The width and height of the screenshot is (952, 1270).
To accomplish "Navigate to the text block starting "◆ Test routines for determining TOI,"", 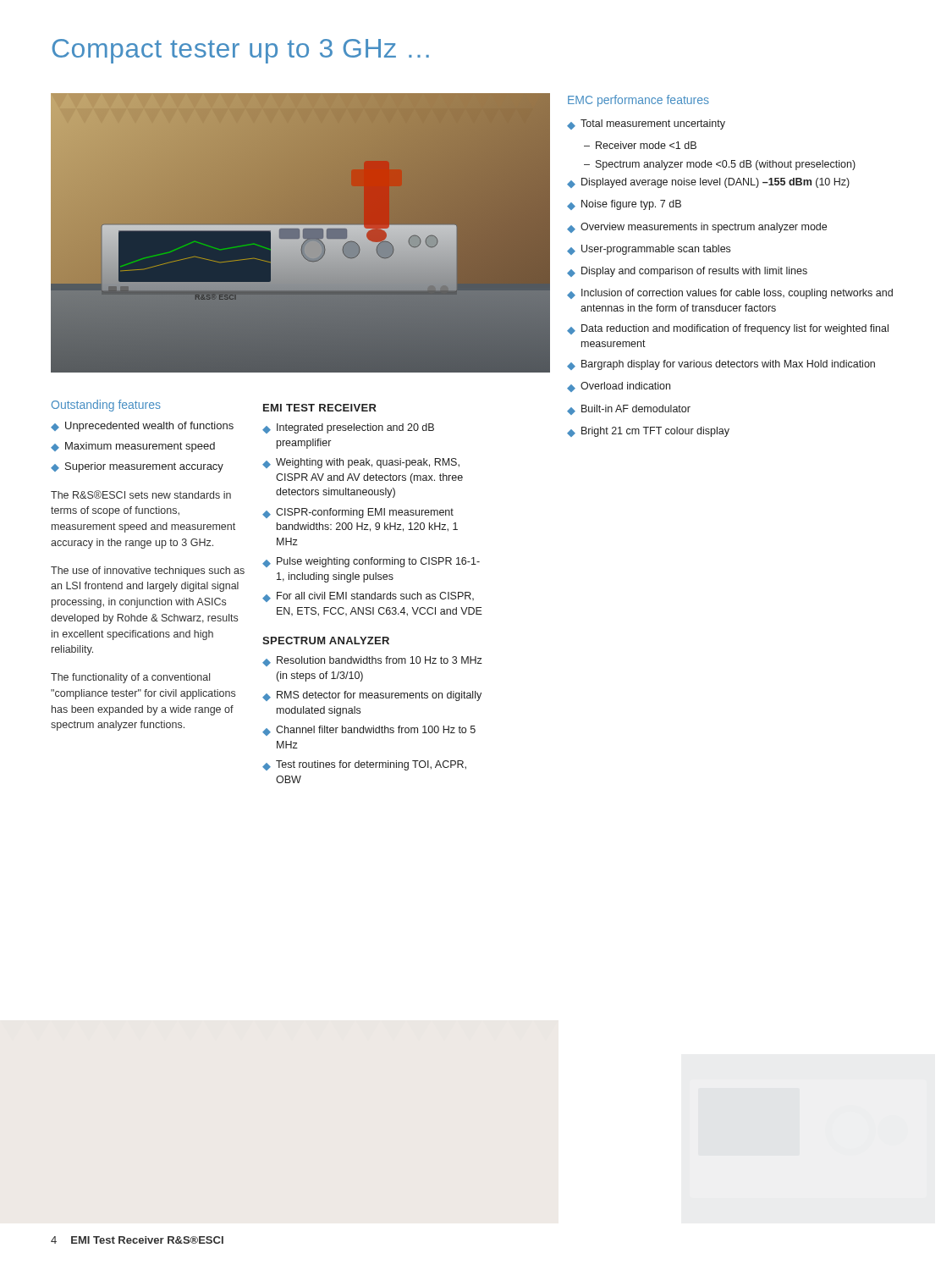I will (372, 773).
